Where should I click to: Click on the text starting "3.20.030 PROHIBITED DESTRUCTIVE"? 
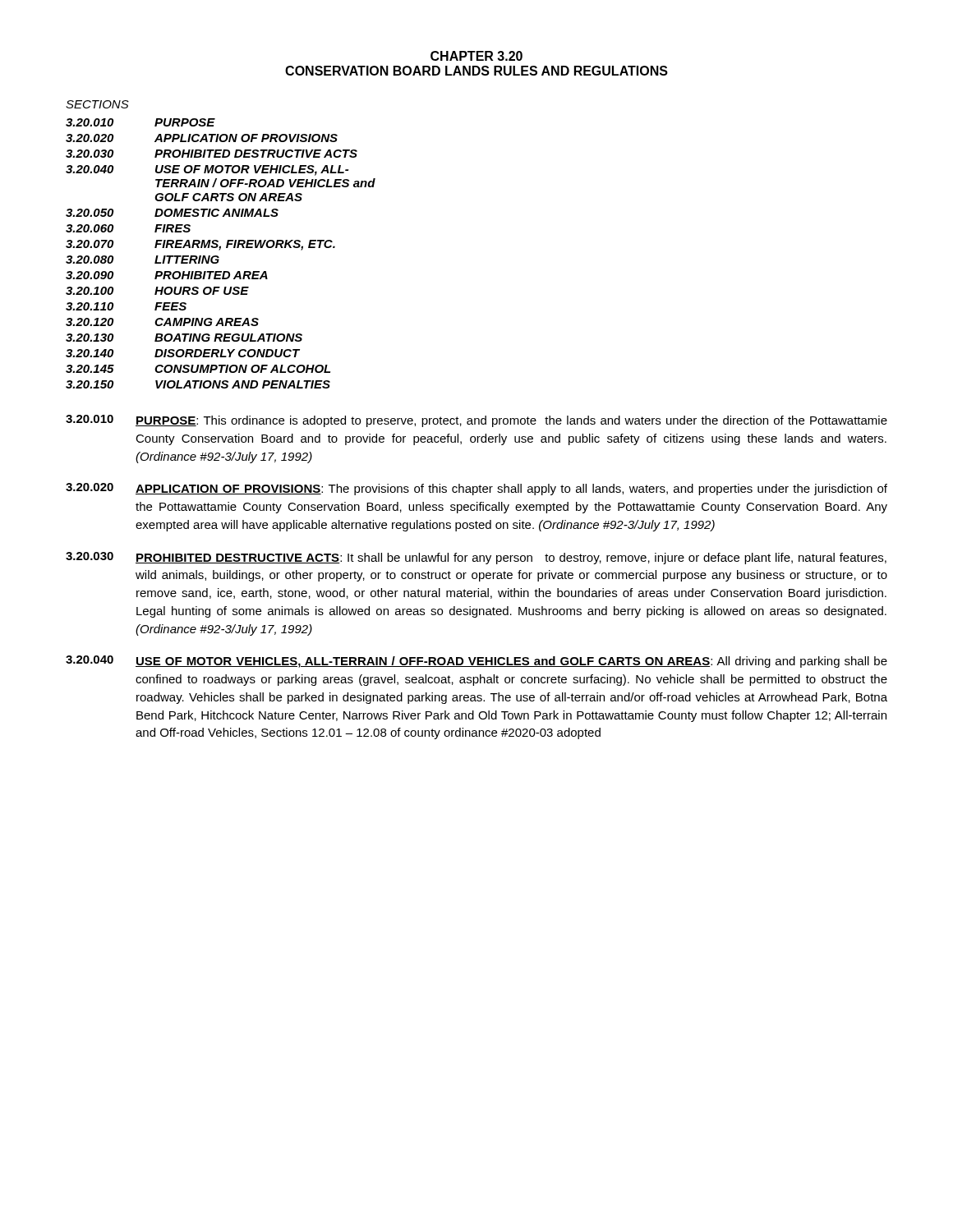220,153
